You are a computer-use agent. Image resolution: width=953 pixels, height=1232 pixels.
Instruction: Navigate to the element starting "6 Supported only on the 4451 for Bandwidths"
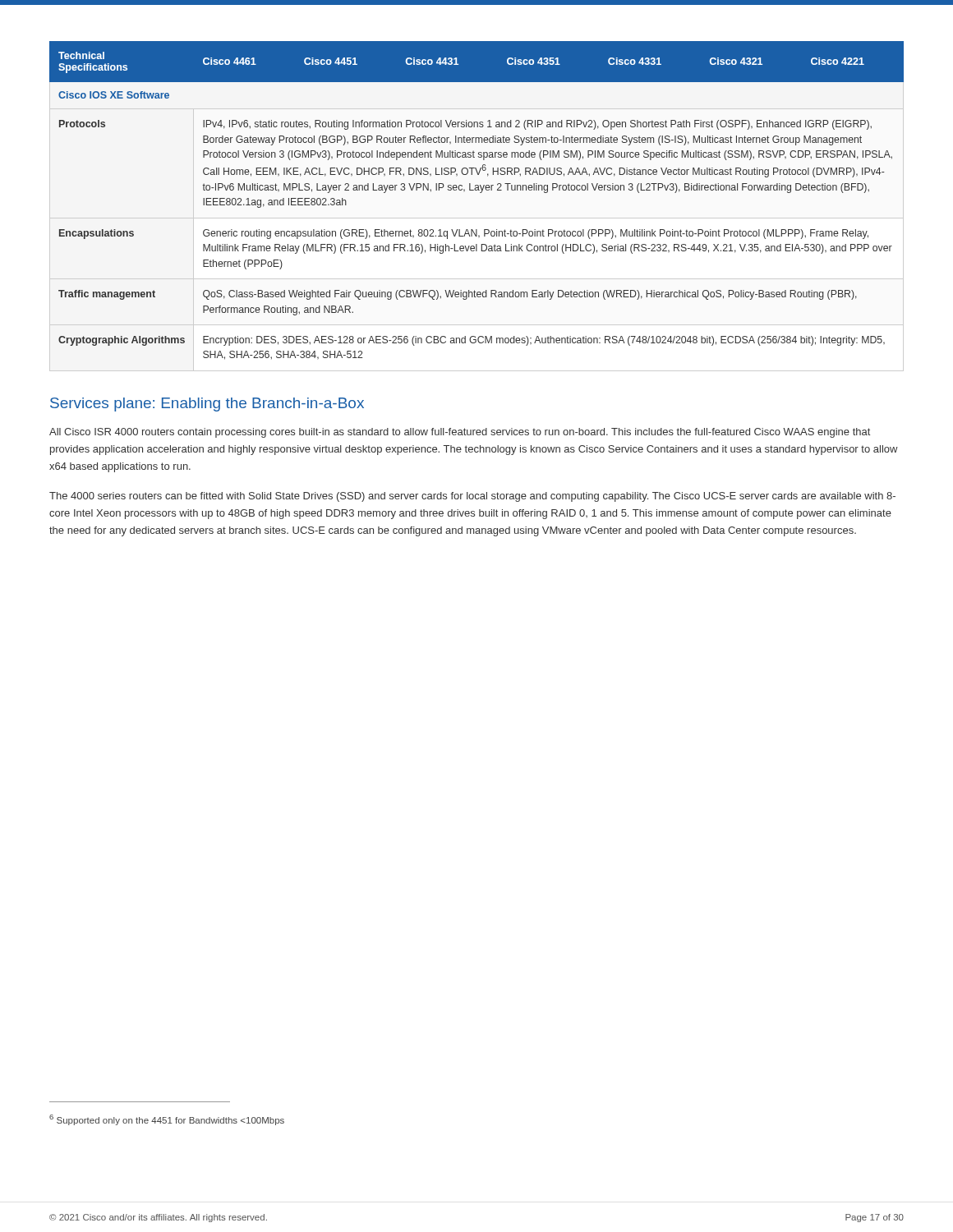[167, 1120]
